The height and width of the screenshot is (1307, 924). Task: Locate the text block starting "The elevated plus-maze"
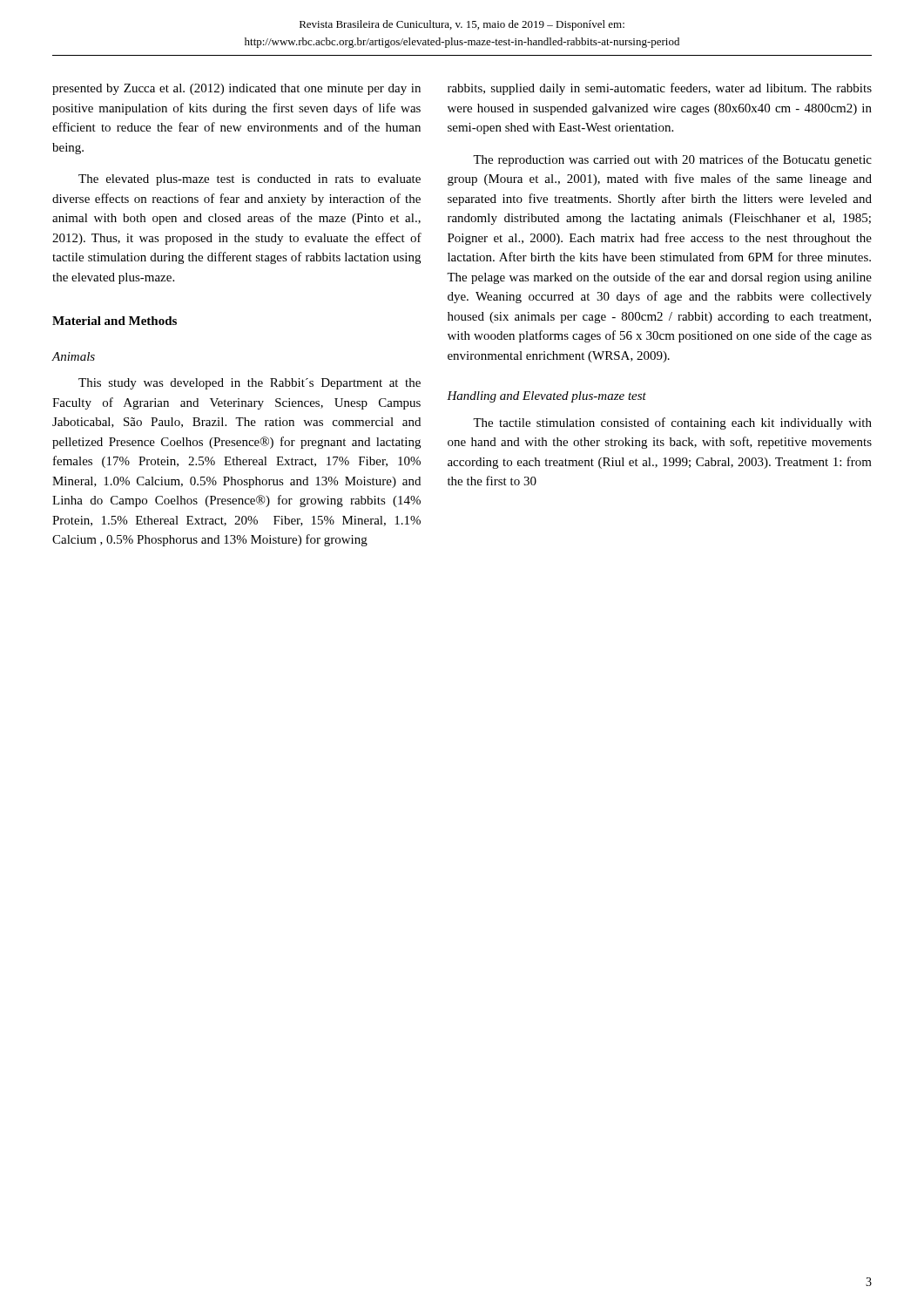(237, 228)
